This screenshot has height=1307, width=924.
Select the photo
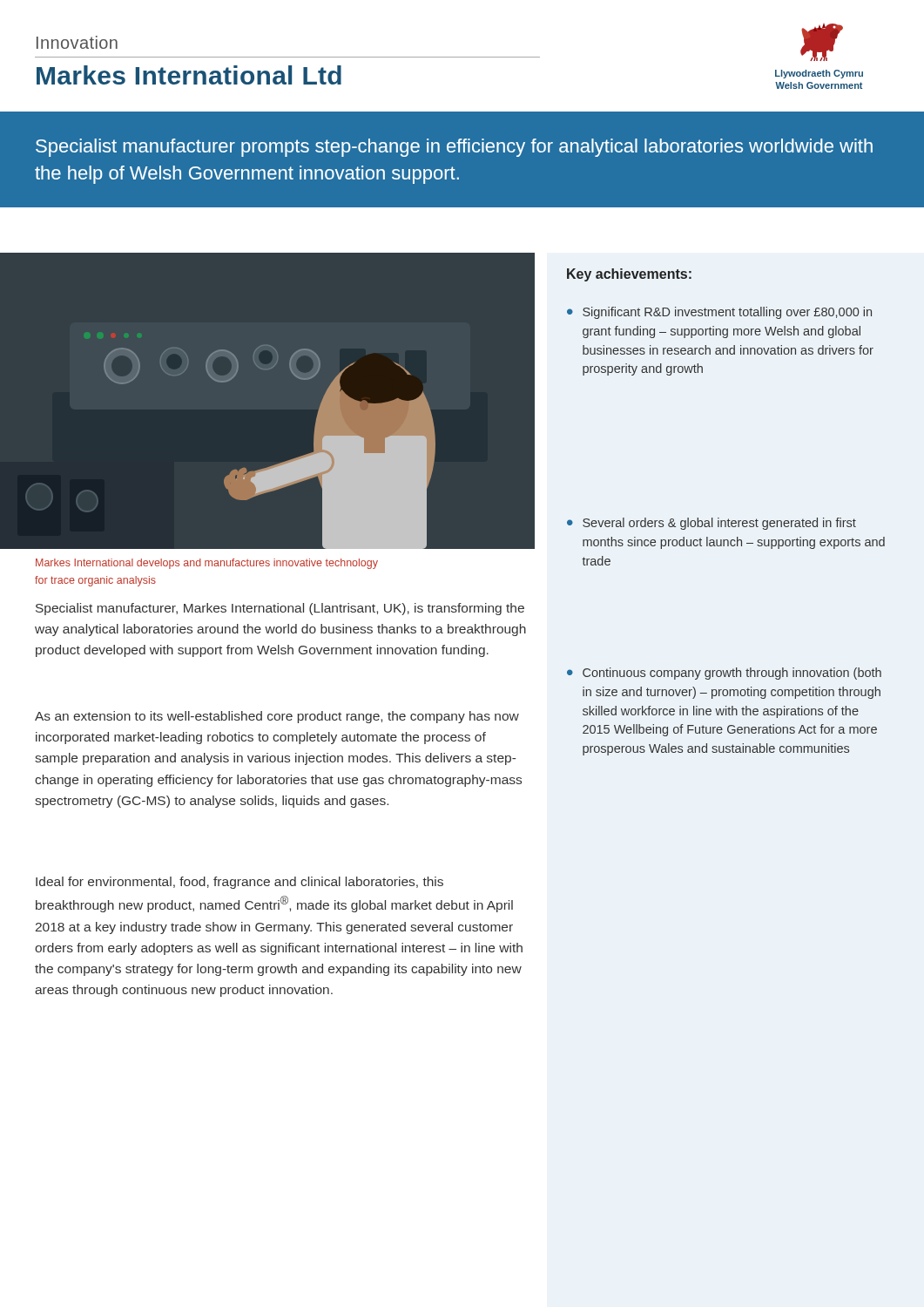coord(267,401)
